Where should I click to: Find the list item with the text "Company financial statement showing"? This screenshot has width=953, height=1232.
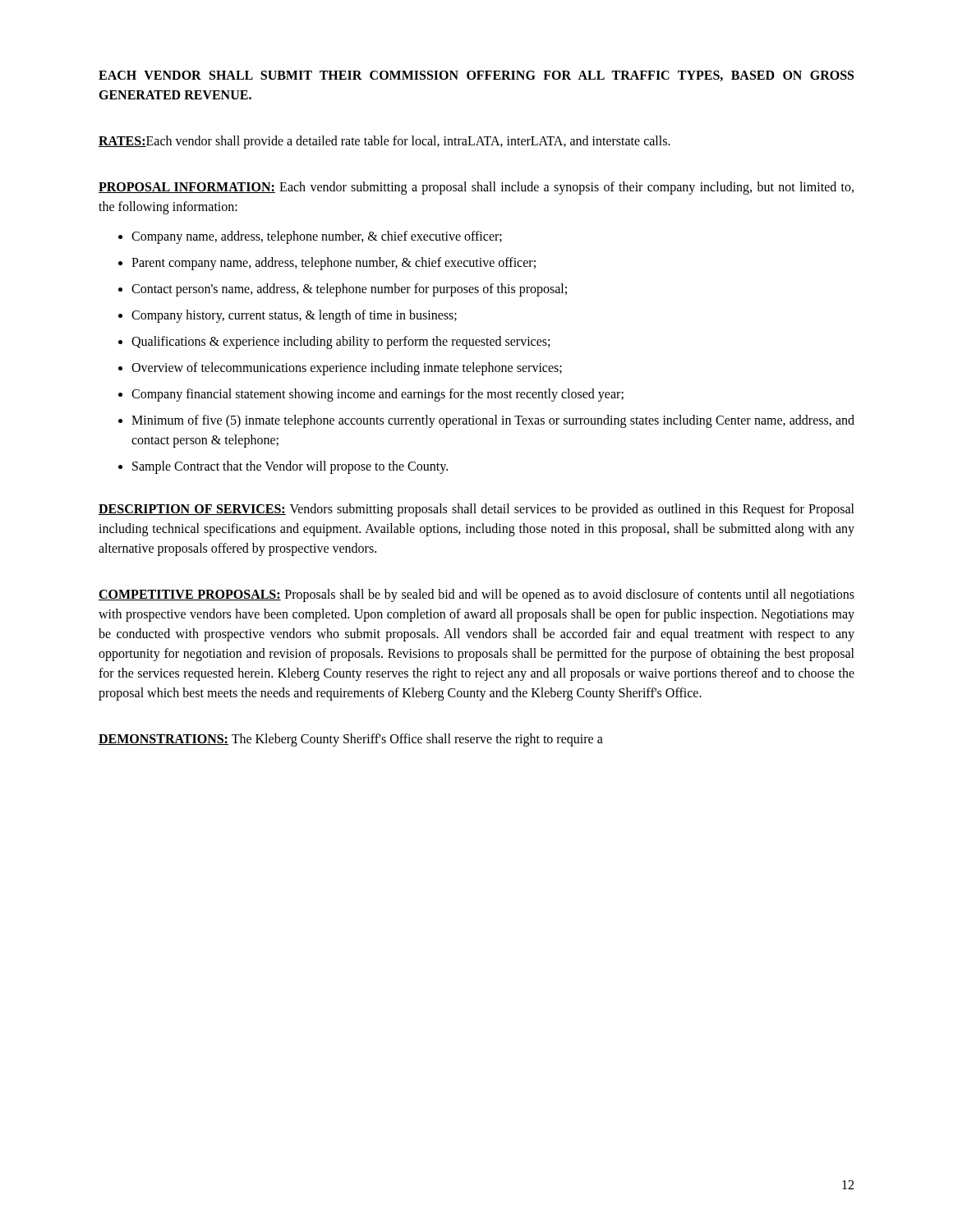(x=378, y=394)
